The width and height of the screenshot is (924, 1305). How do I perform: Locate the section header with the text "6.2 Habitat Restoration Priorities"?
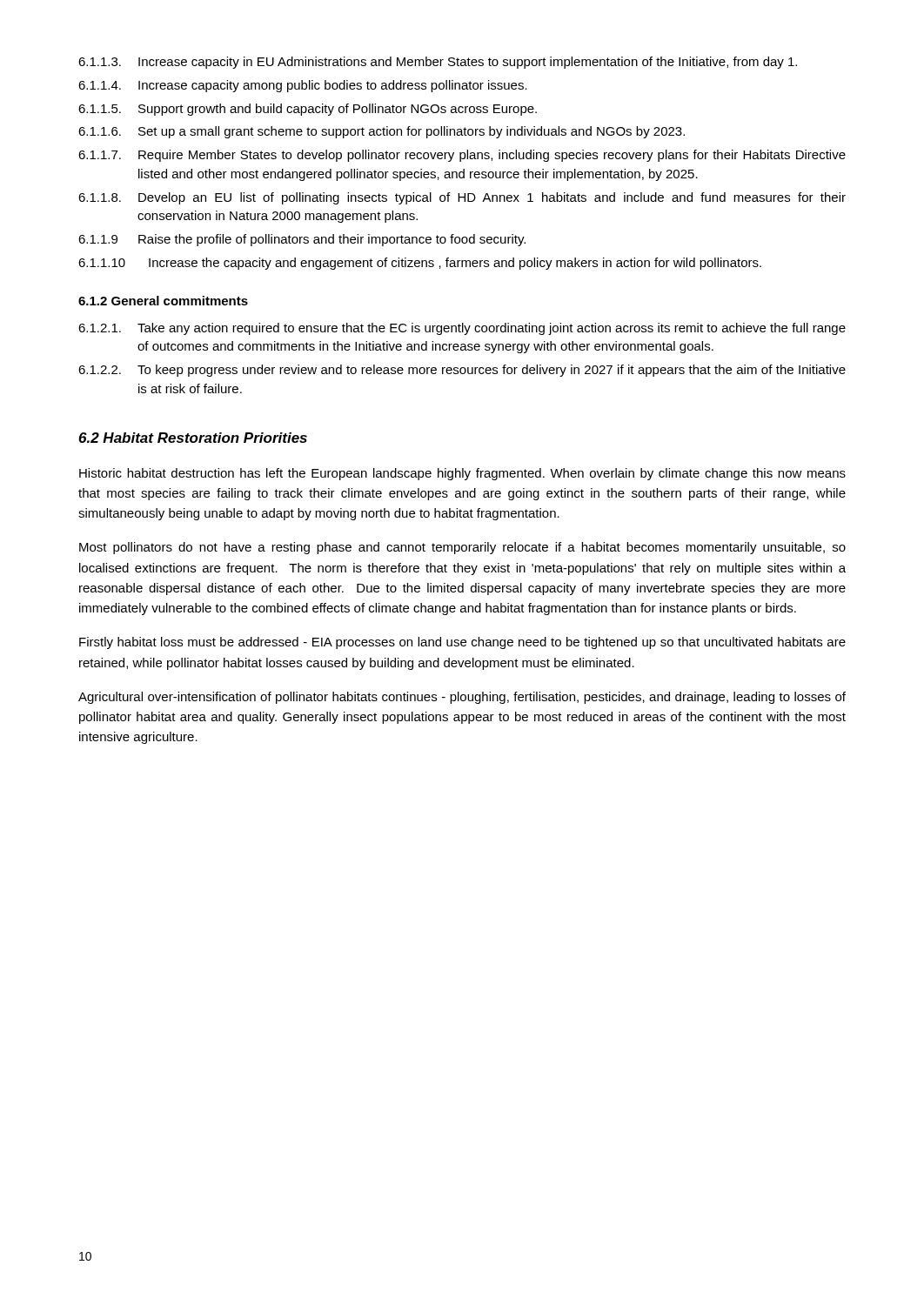(193, 438)
